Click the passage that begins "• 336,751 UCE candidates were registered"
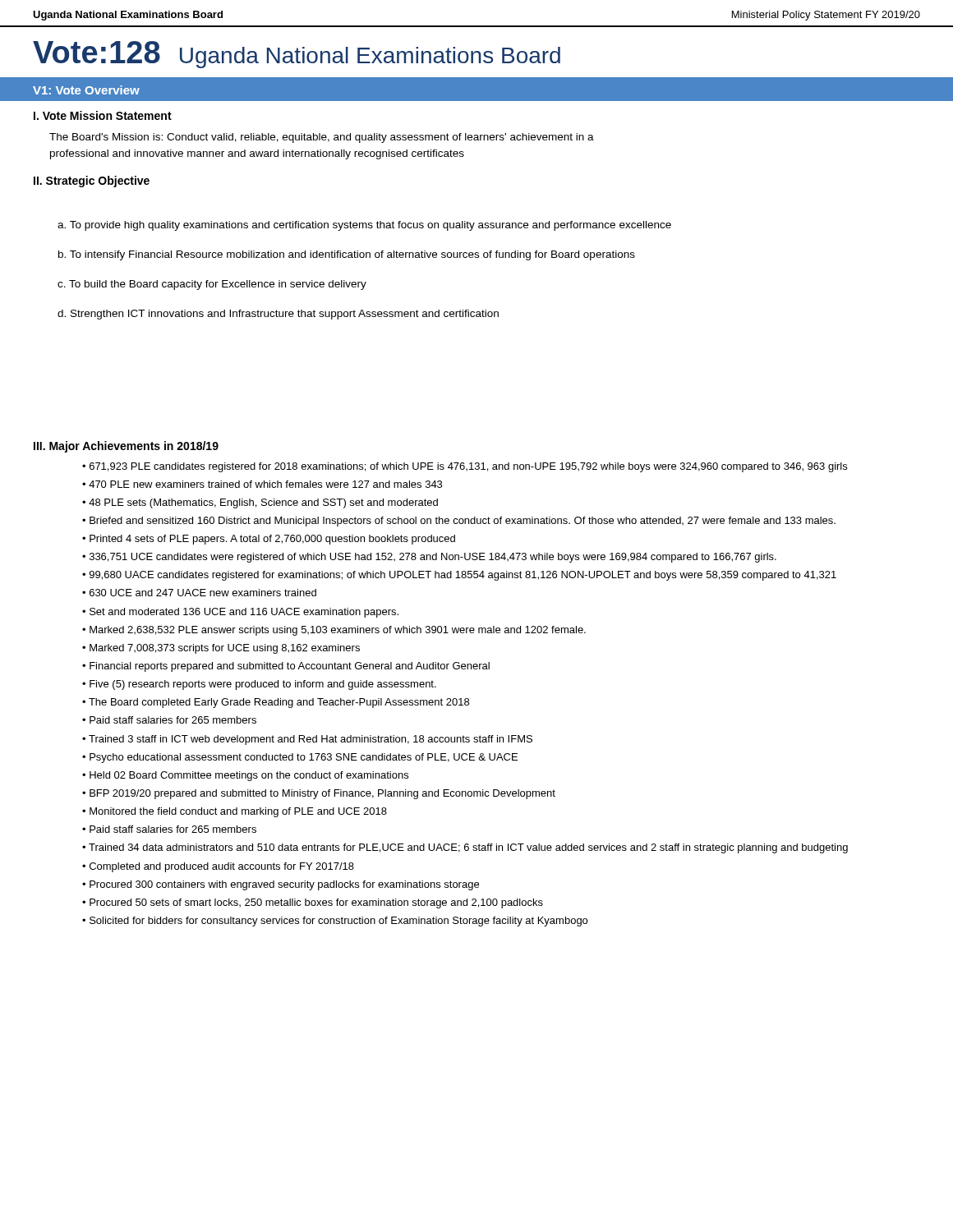 tap(430, 557)
